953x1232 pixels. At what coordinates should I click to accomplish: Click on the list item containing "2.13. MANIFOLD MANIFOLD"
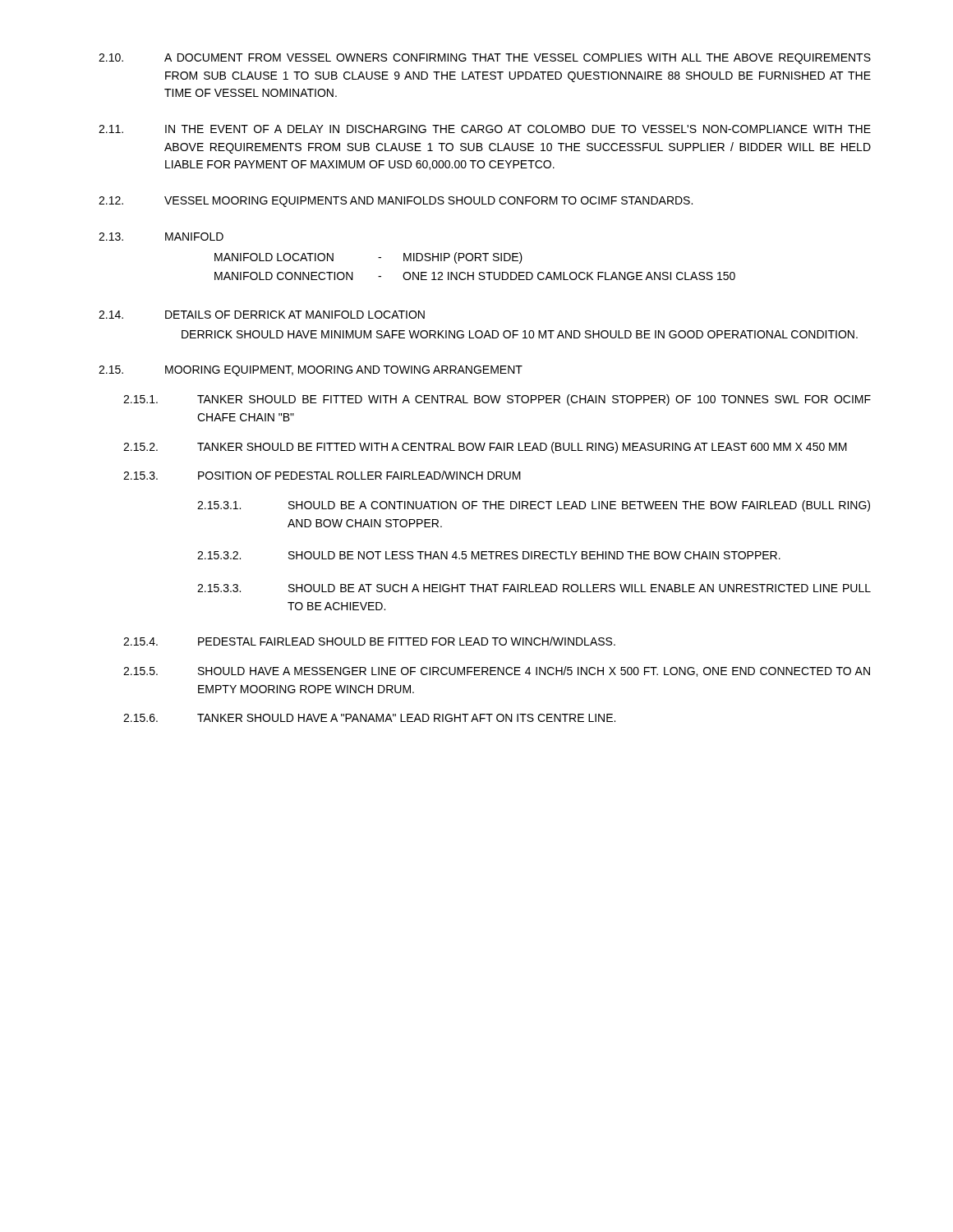tap(485, 257)
